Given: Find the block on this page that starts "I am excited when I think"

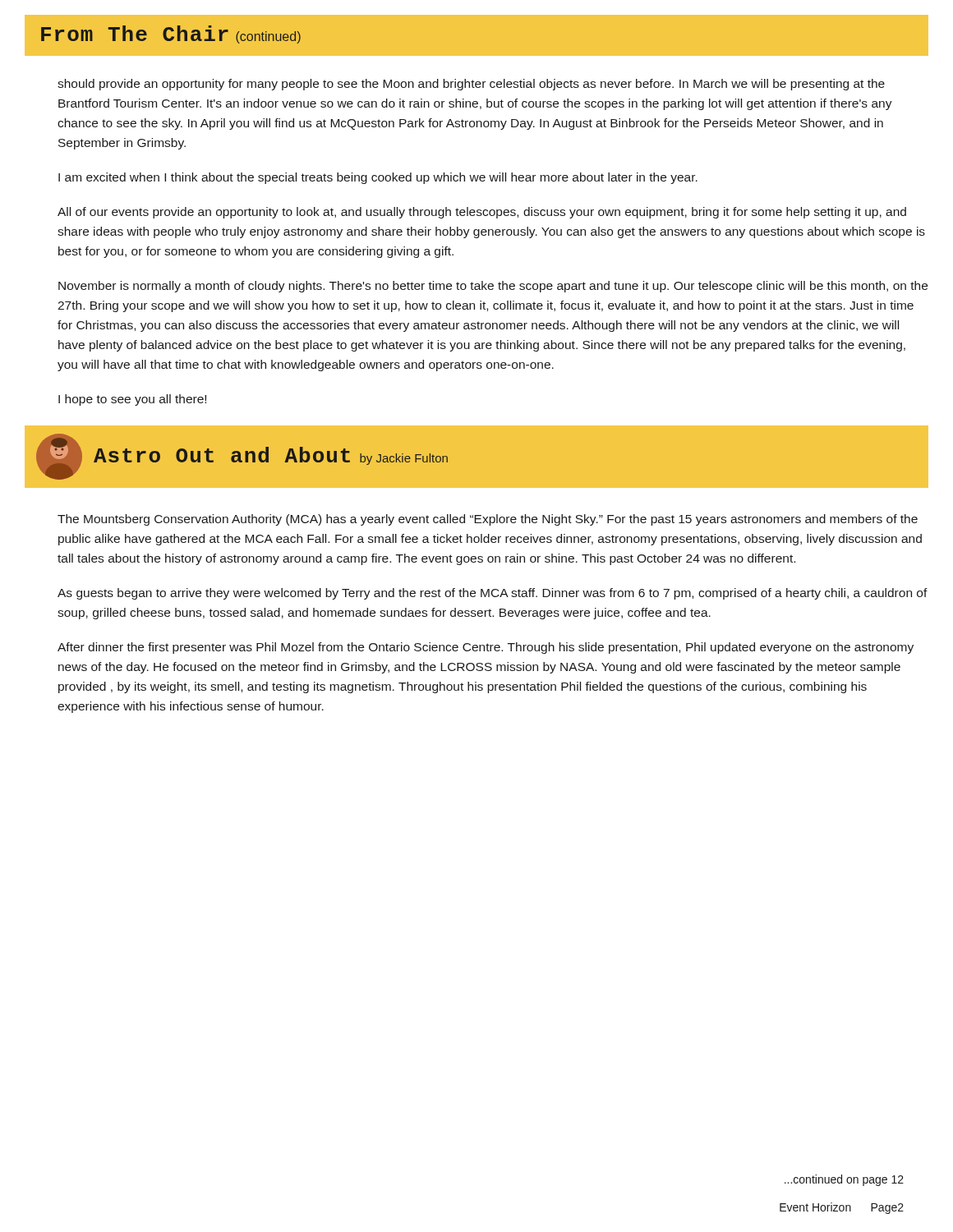Looking at the screenshot, I should 378,177.
